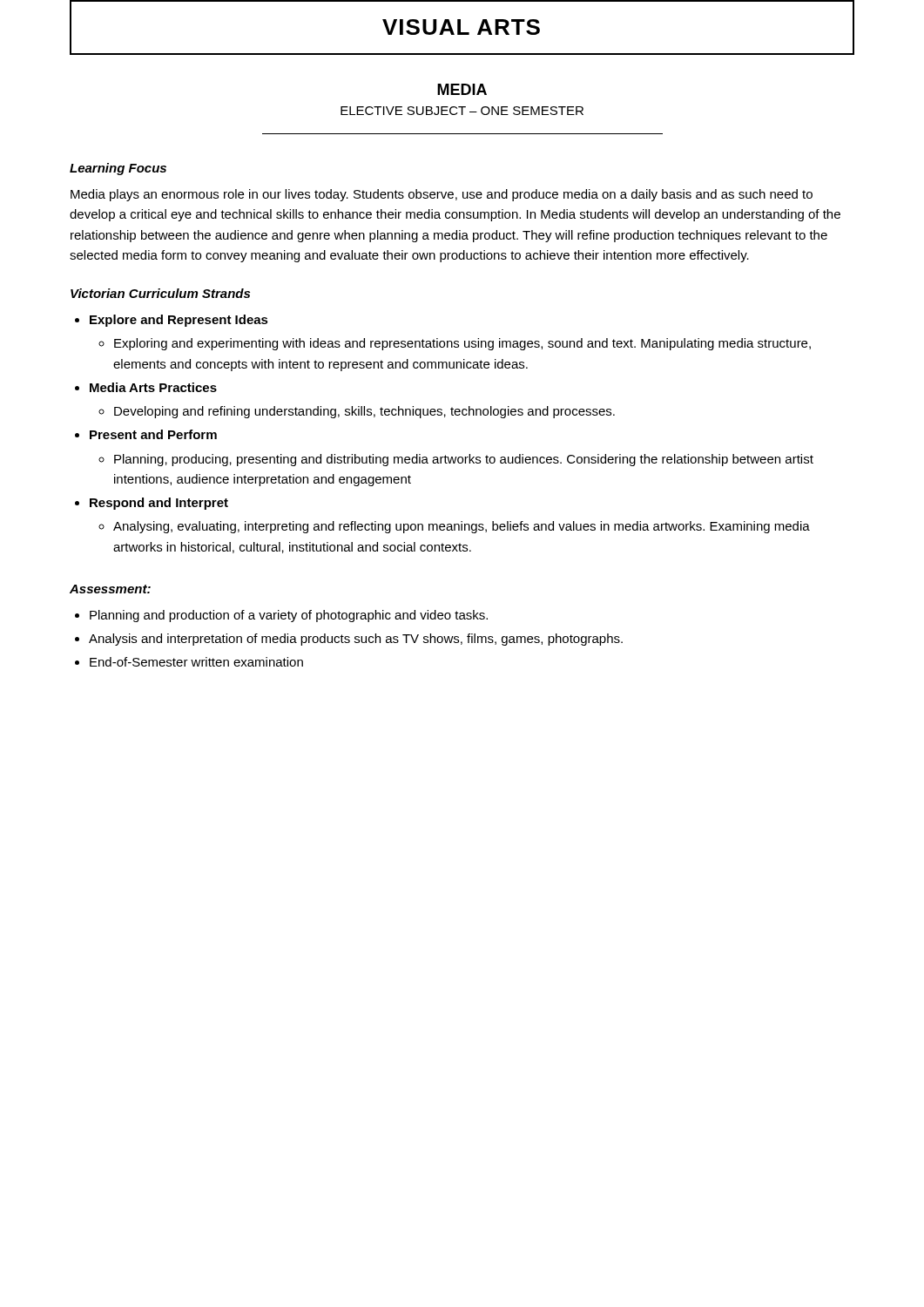Where does it say "Victorian Curriculum Strands"?
The height and width of the screenshot is (1307, 924).
pos(160,293)
